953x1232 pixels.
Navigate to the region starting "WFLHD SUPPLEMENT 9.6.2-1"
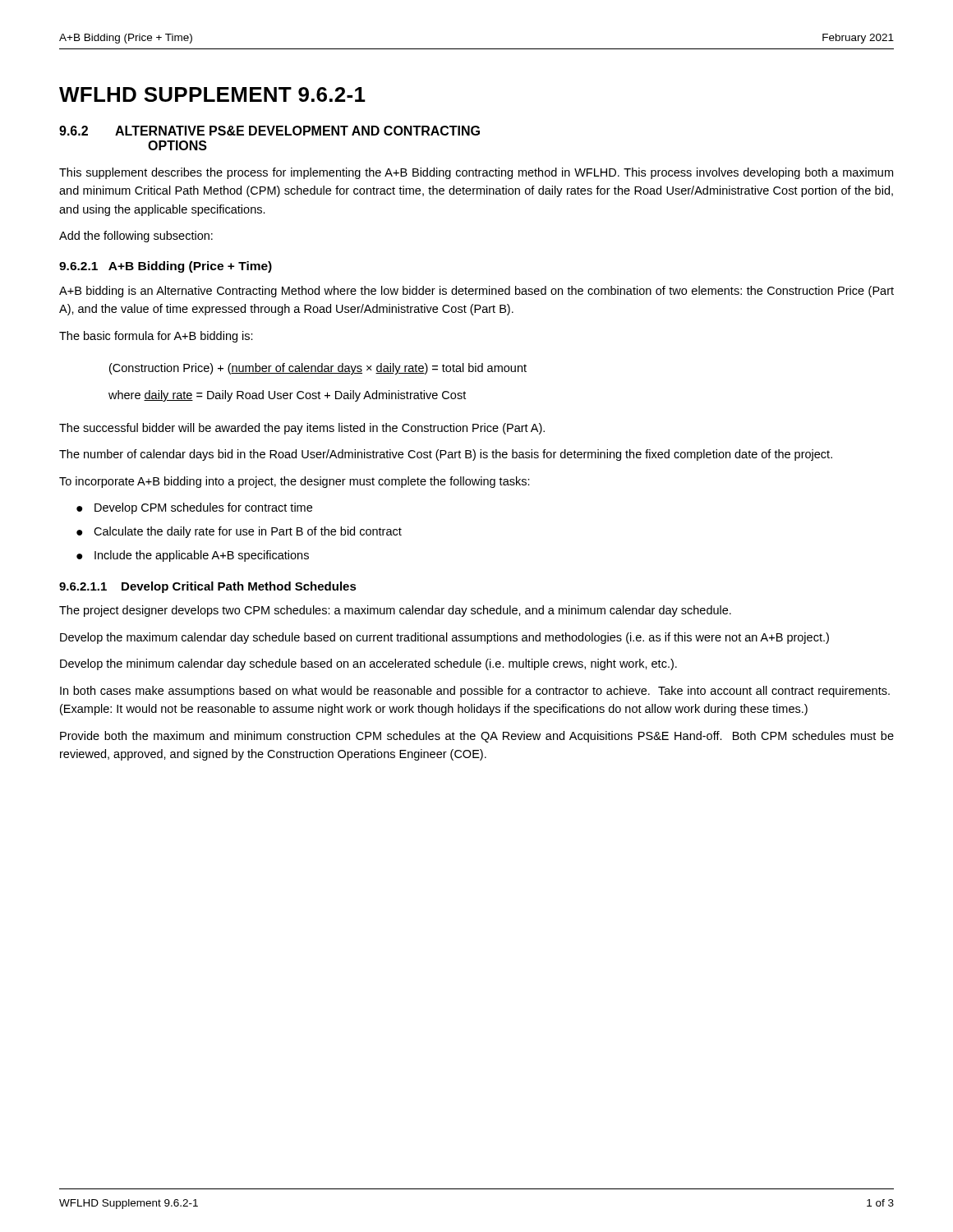point(212,94)
